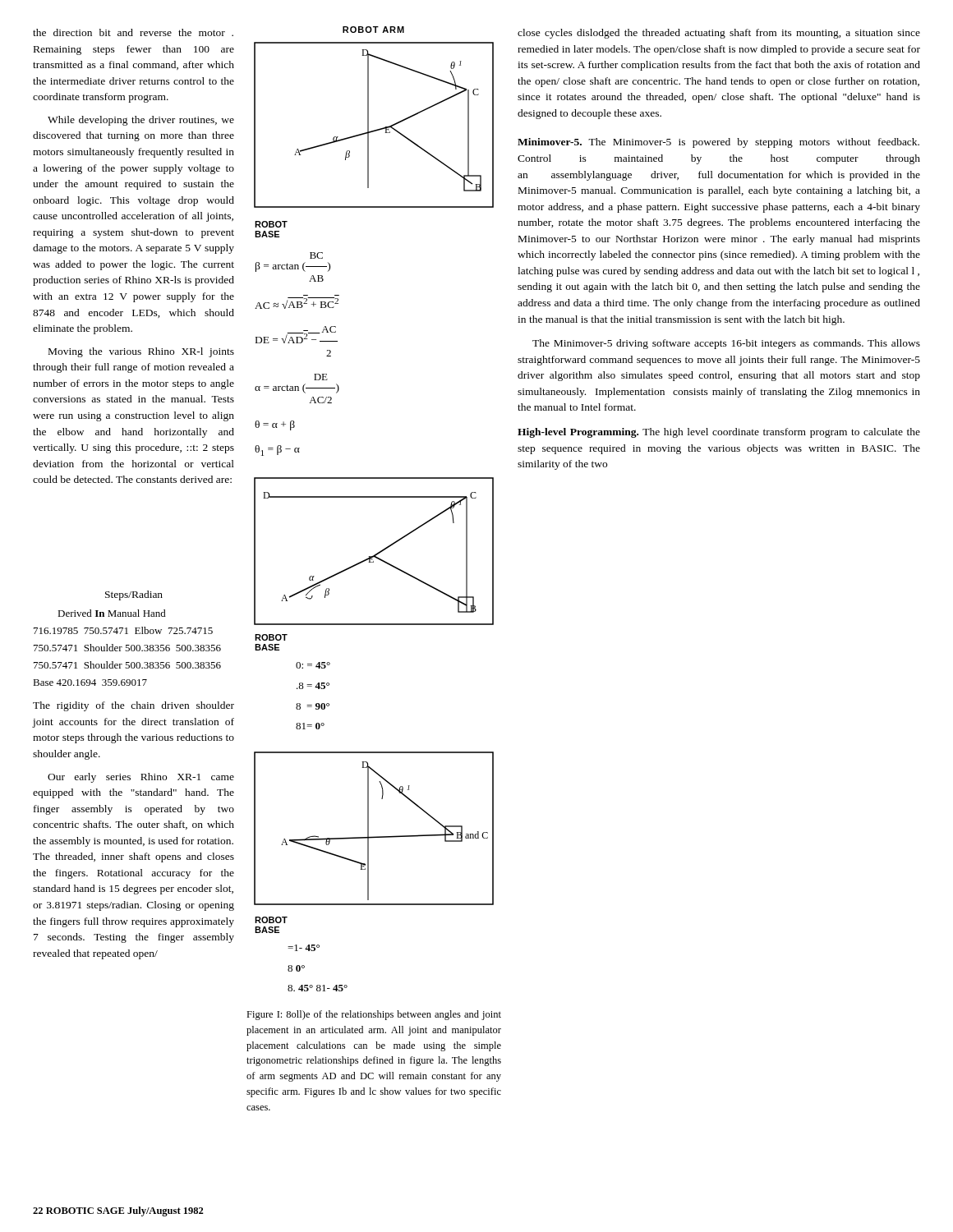The image size is (953, 1232).
Task: Locate the caption that opens with "Figure I: 8oll)e of the relationships between angles"
Action: pyautogui.click(x=374, y=1061)
